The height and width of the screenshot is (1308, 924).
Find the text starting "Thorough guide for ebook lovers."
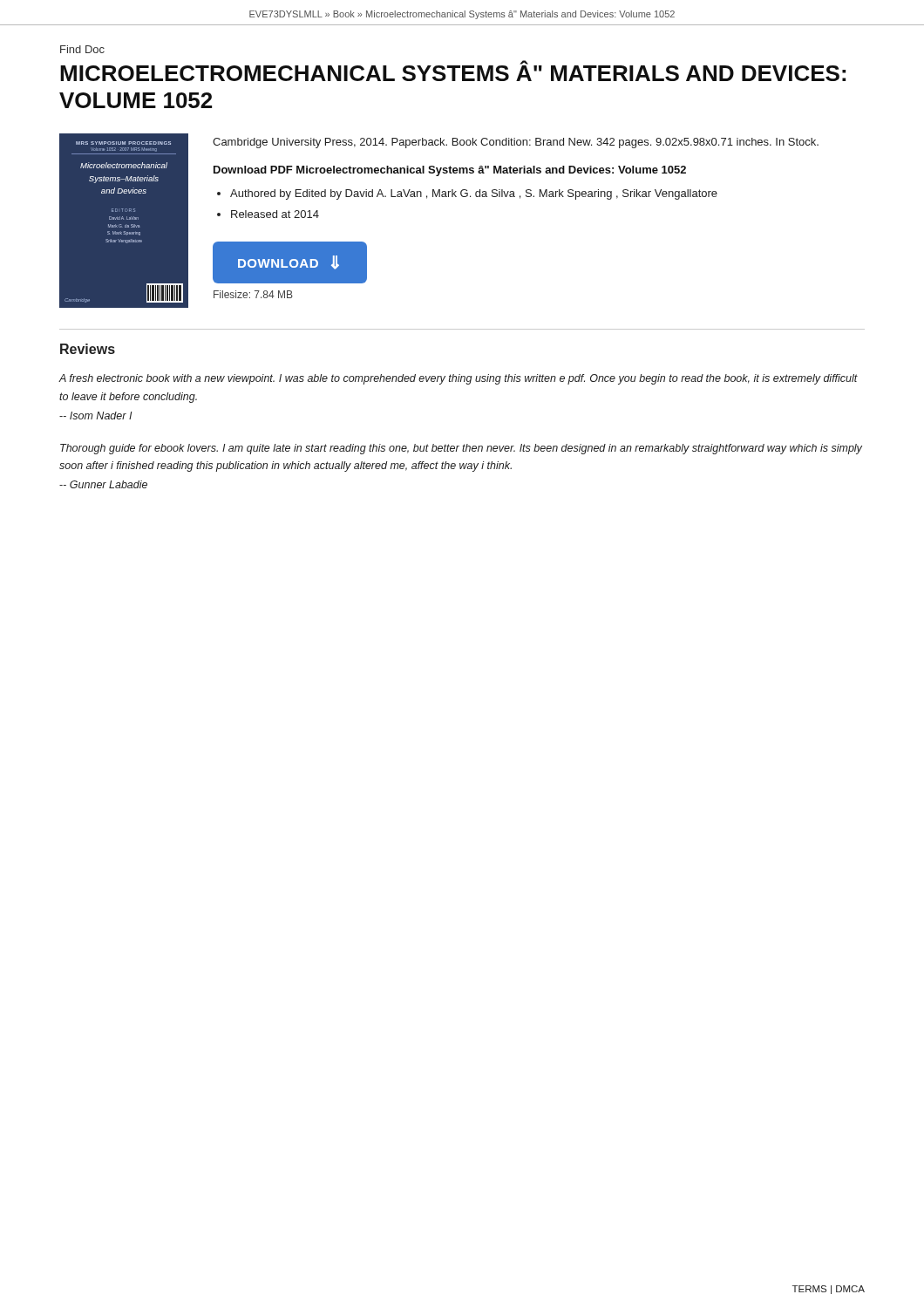(461, 457)
